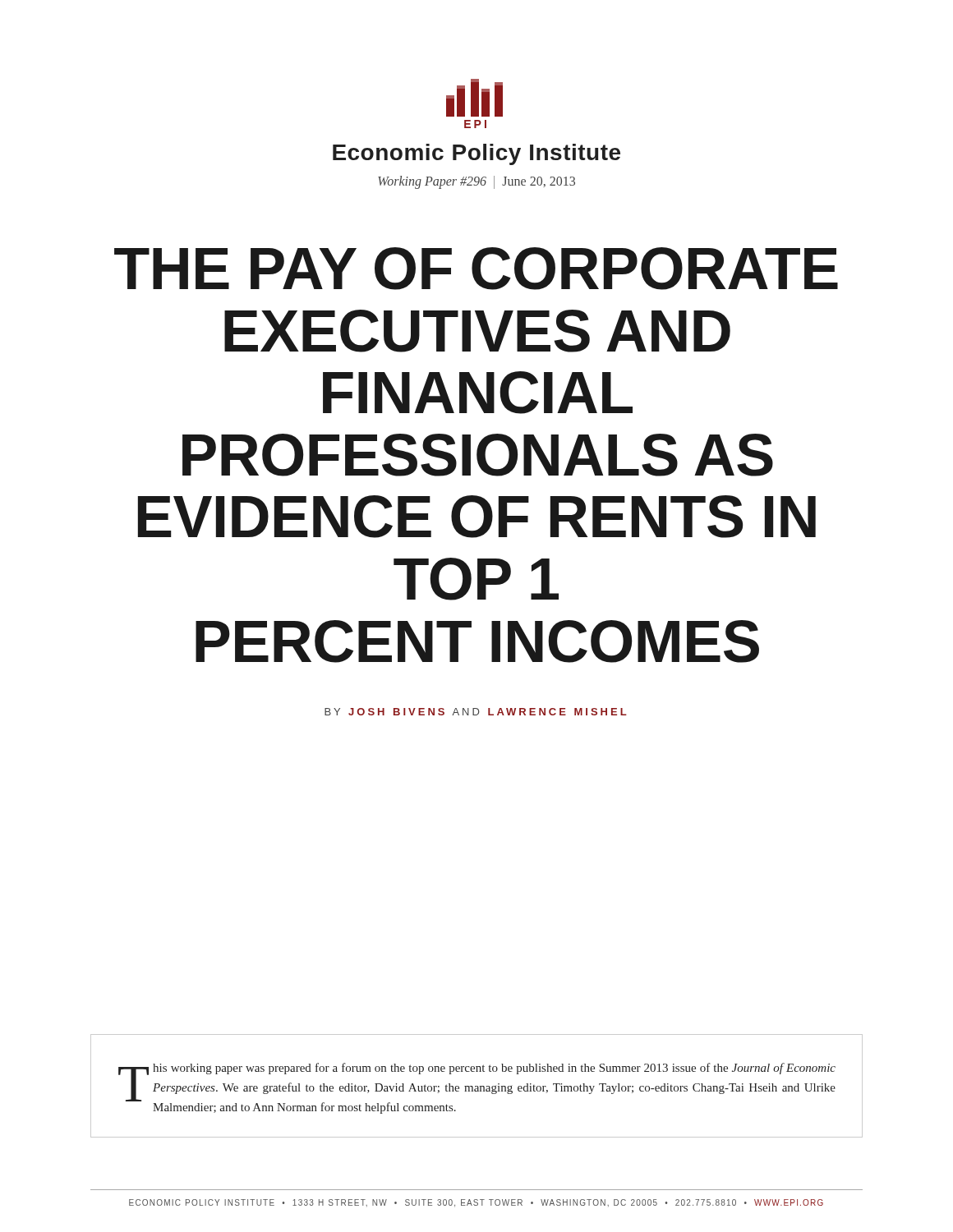Point to the region starting "Economic Policy Institute"

[476, 152]
